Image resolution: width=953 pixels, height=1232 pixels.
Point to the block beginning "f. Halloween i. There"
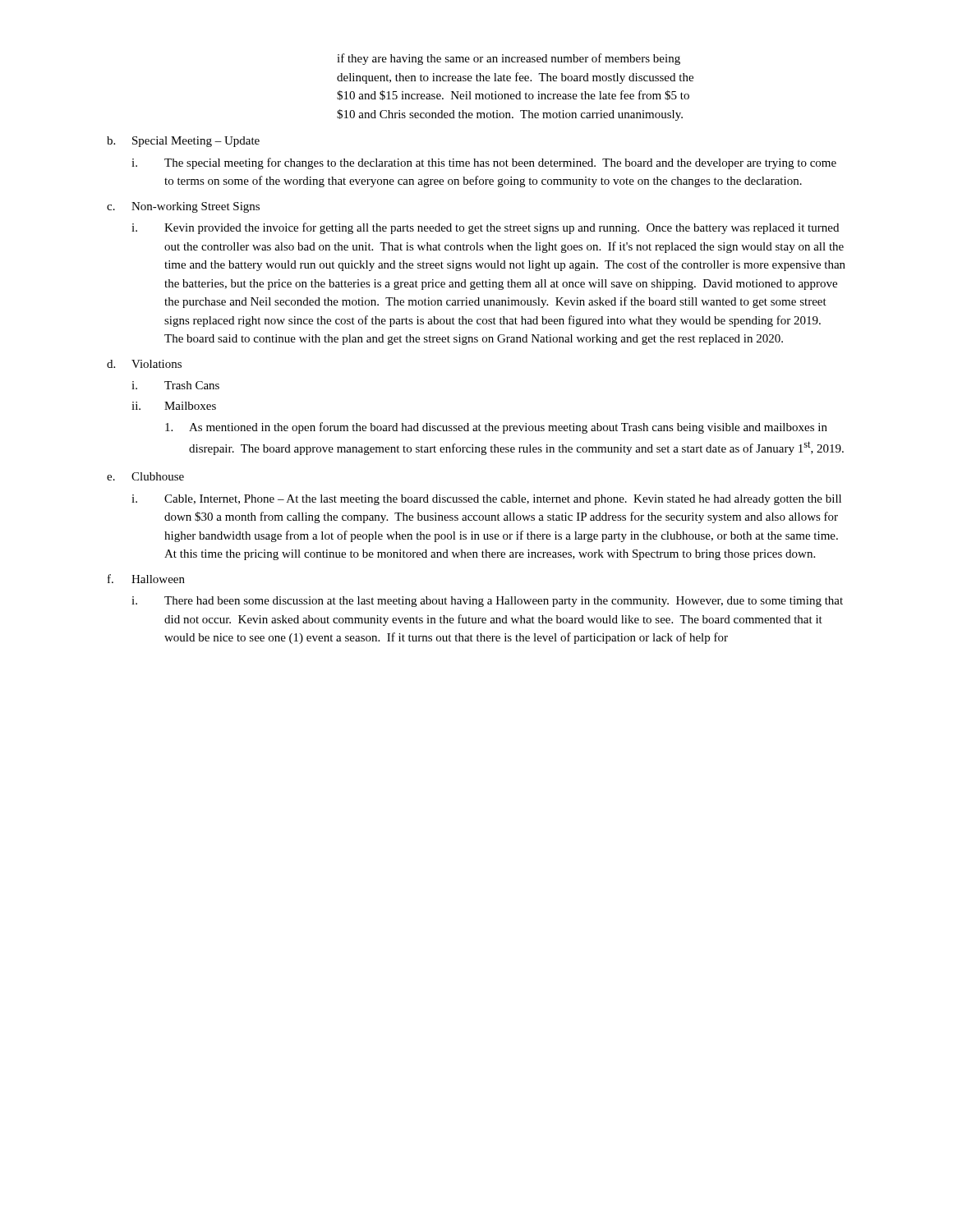click(476, 610)
